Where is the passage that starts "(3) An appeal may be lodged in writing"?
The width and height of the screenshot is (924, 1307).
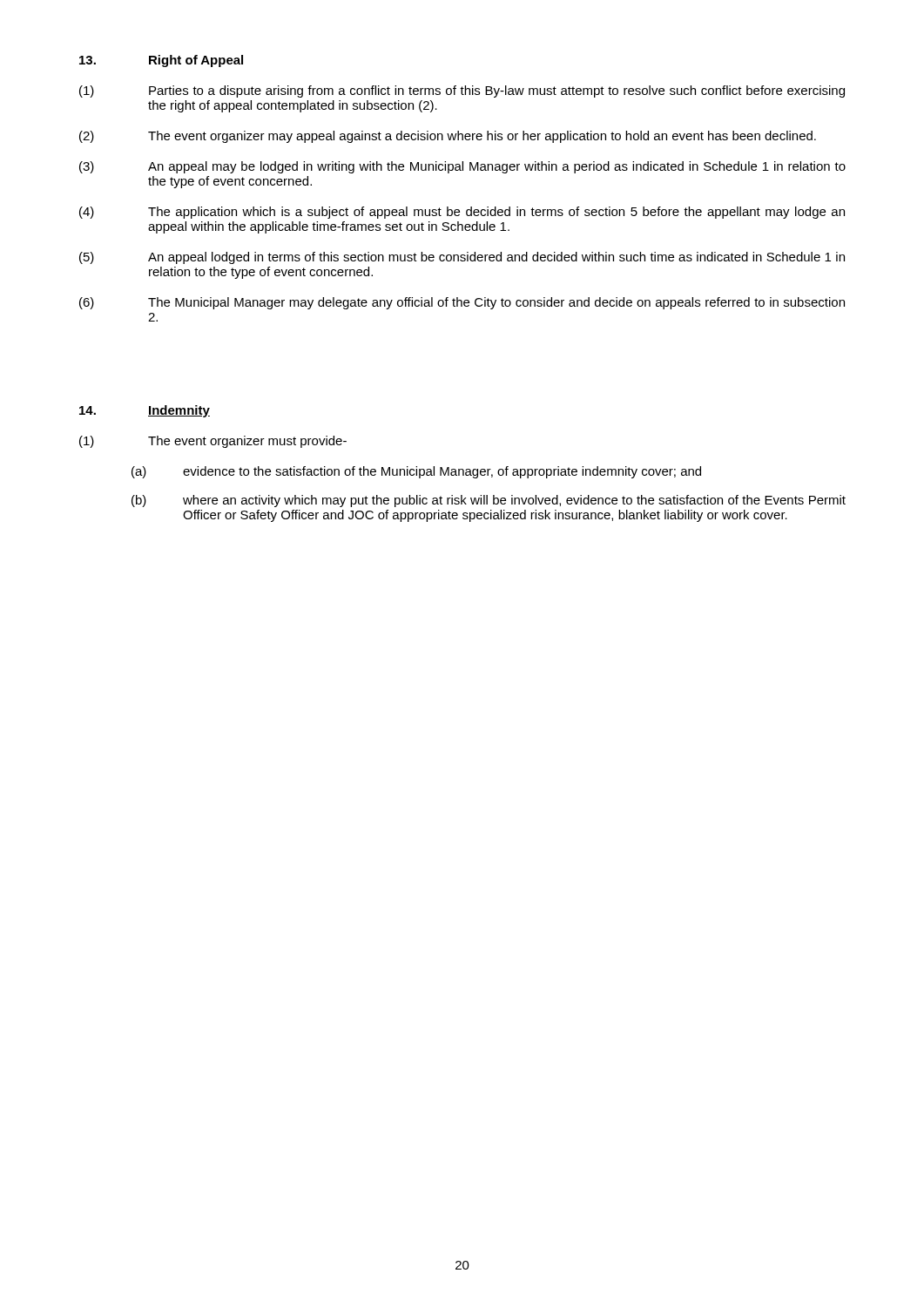(x=462, y=173)
